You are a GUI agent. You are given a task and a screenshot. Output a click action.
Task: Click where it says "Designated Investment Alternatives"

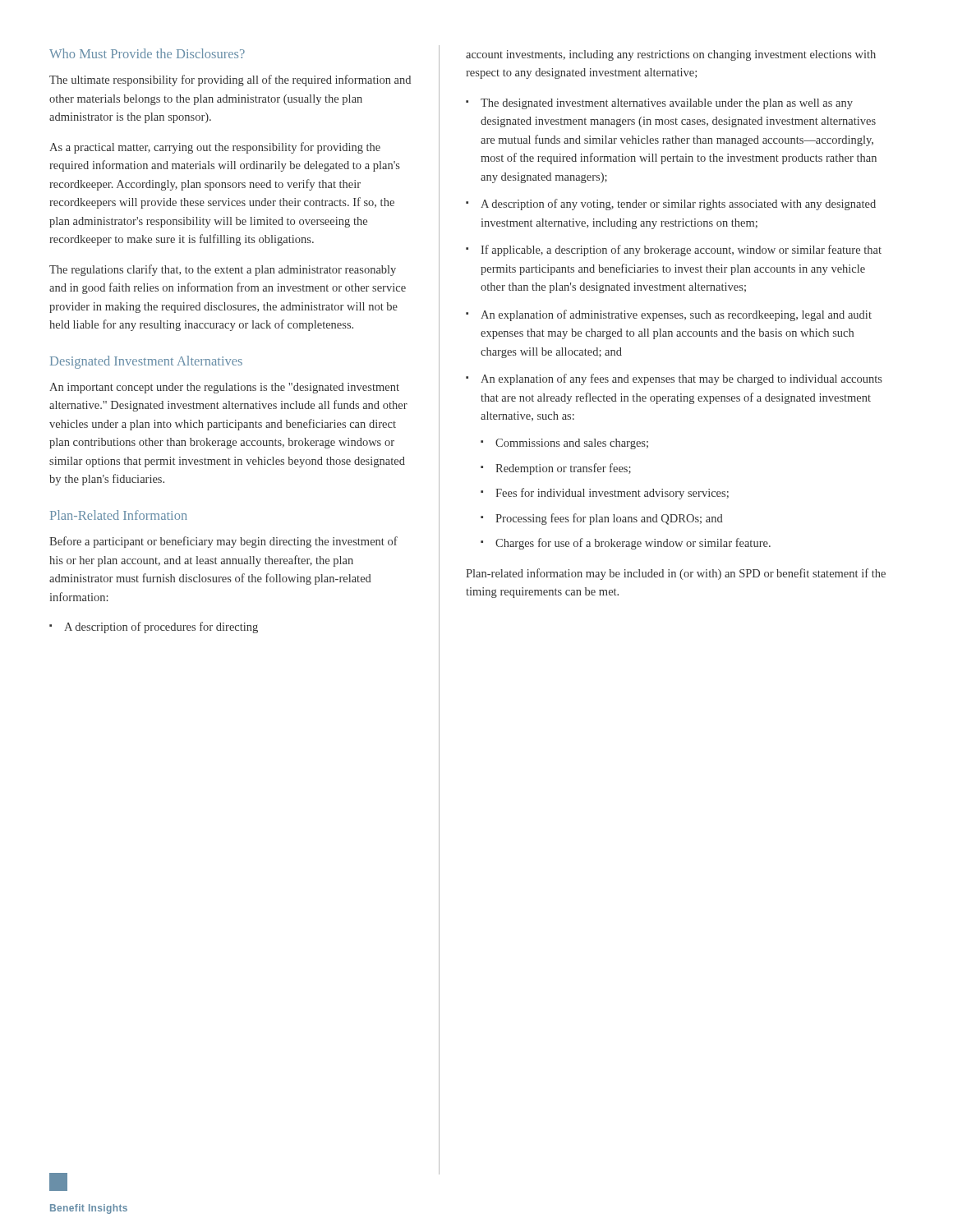click(x=146, y=361)
